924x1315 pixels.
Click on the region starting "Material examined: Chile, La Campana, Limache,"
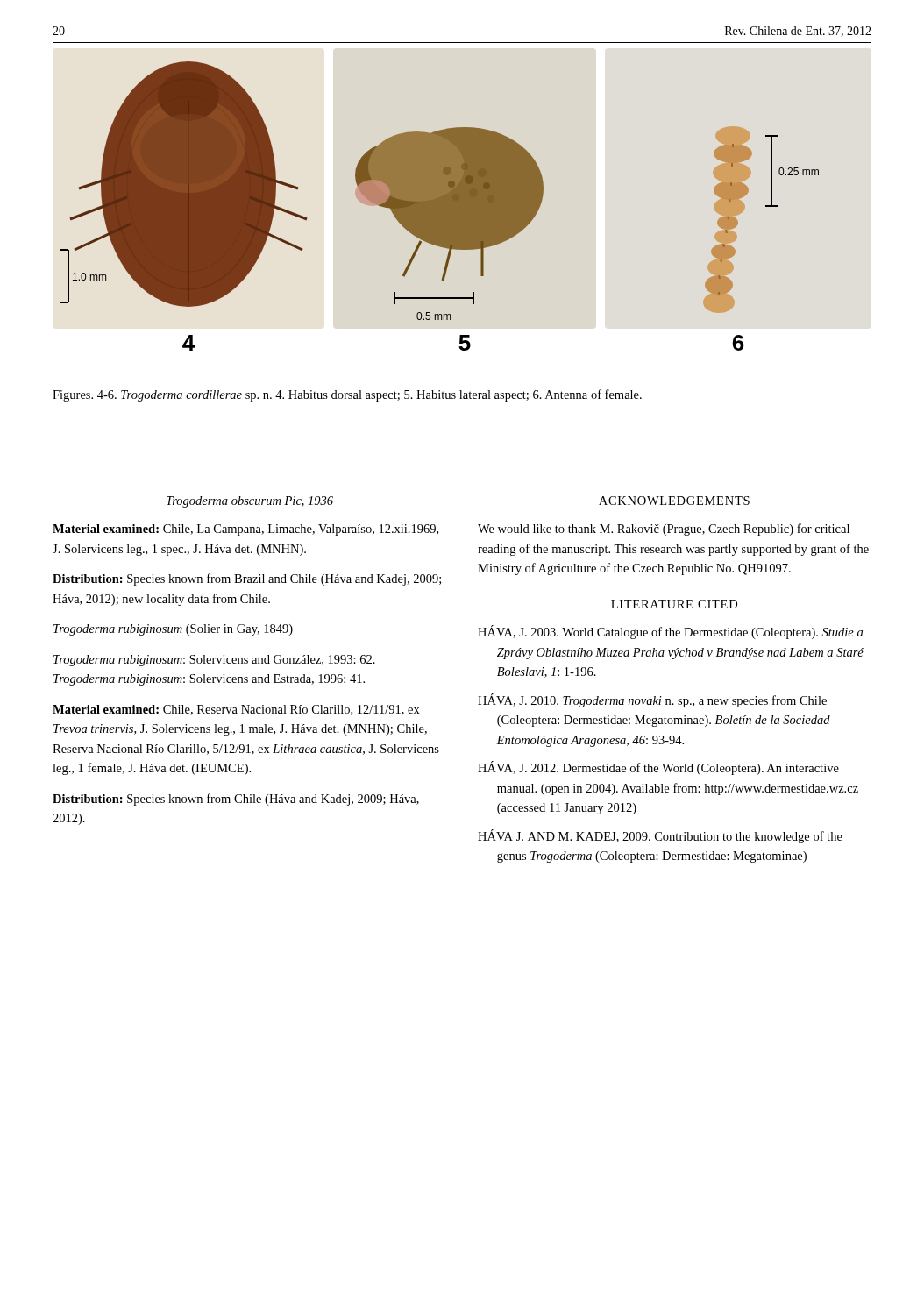249,539
